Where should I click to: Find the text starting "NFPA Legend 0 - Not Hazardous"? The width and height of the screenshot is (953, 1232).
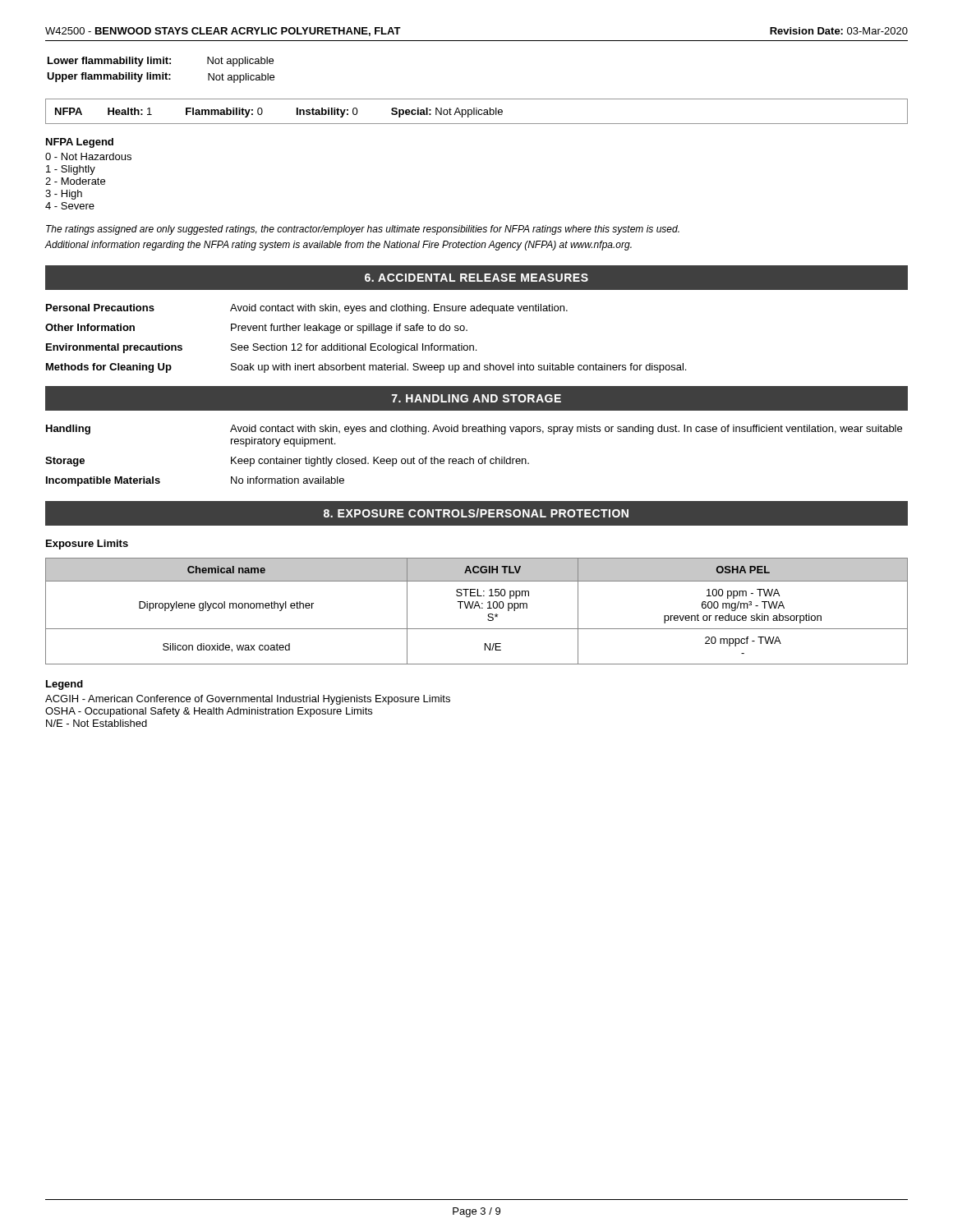[x=80, y=143]
